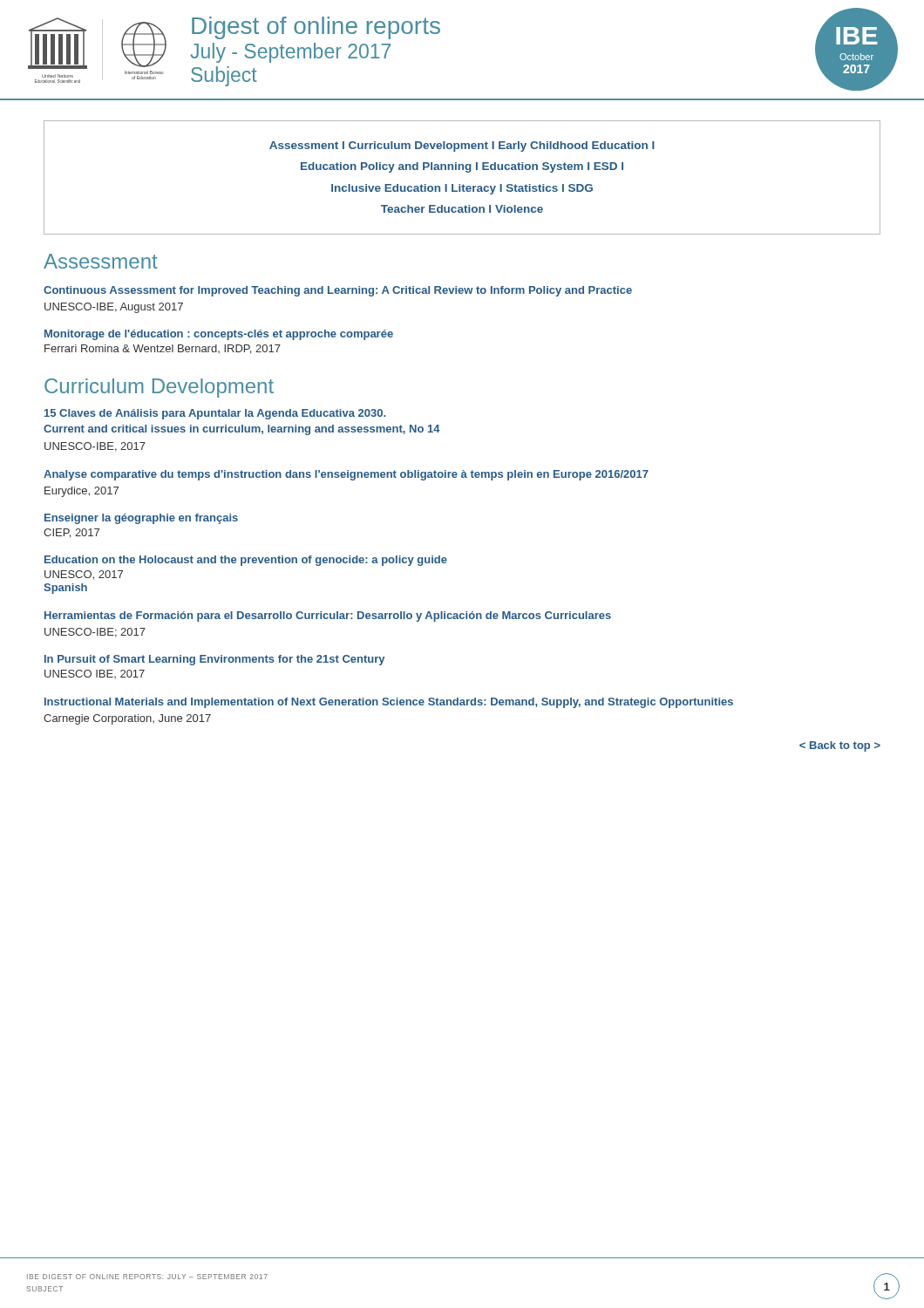
Task: Find "Monitorage de l'éducation : concepts-clés et approche comparée" on this page
Action: (218, 334)
